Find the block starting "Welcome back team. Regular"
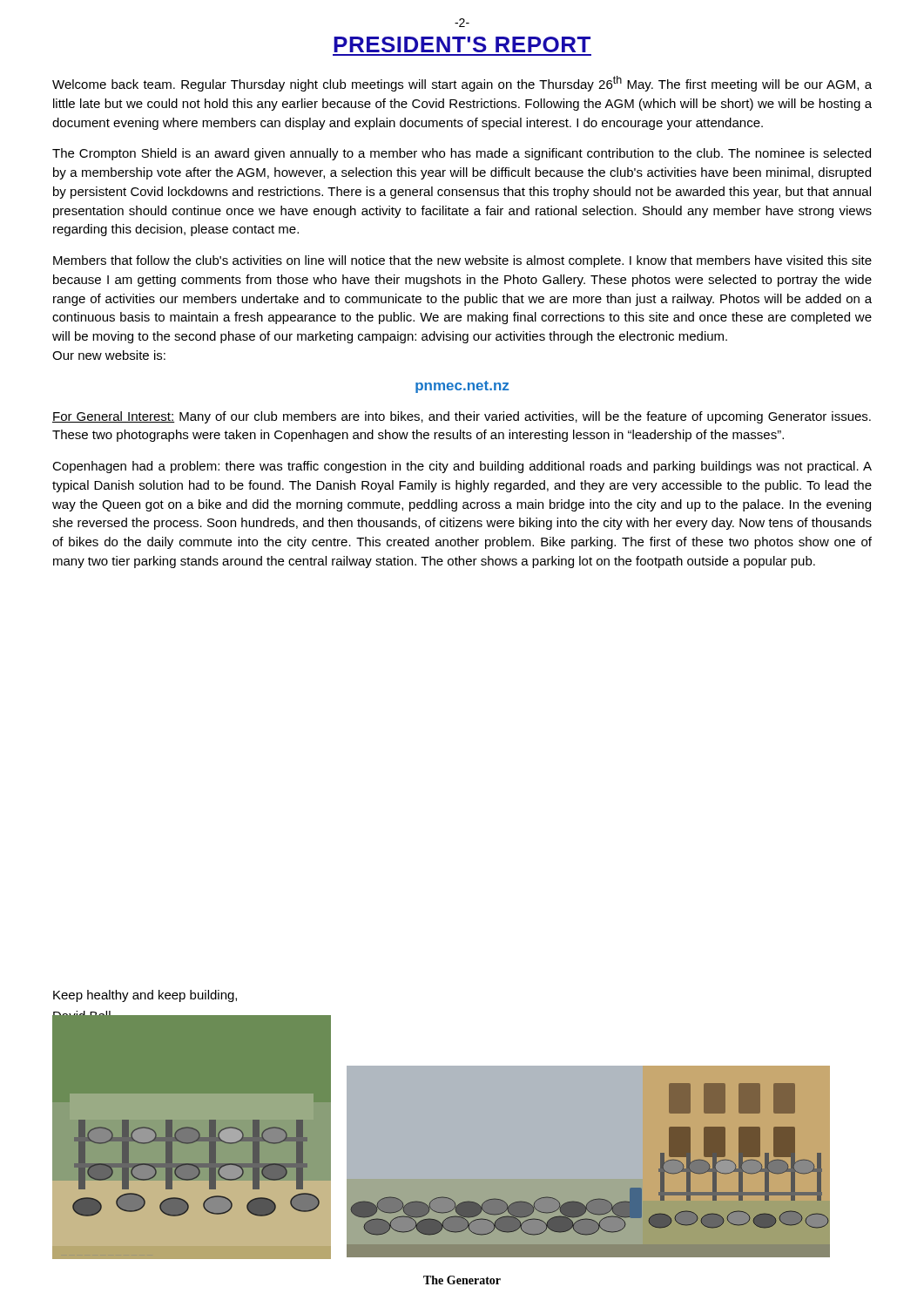This screenshot has width=924, height=1307. (462, 102)
